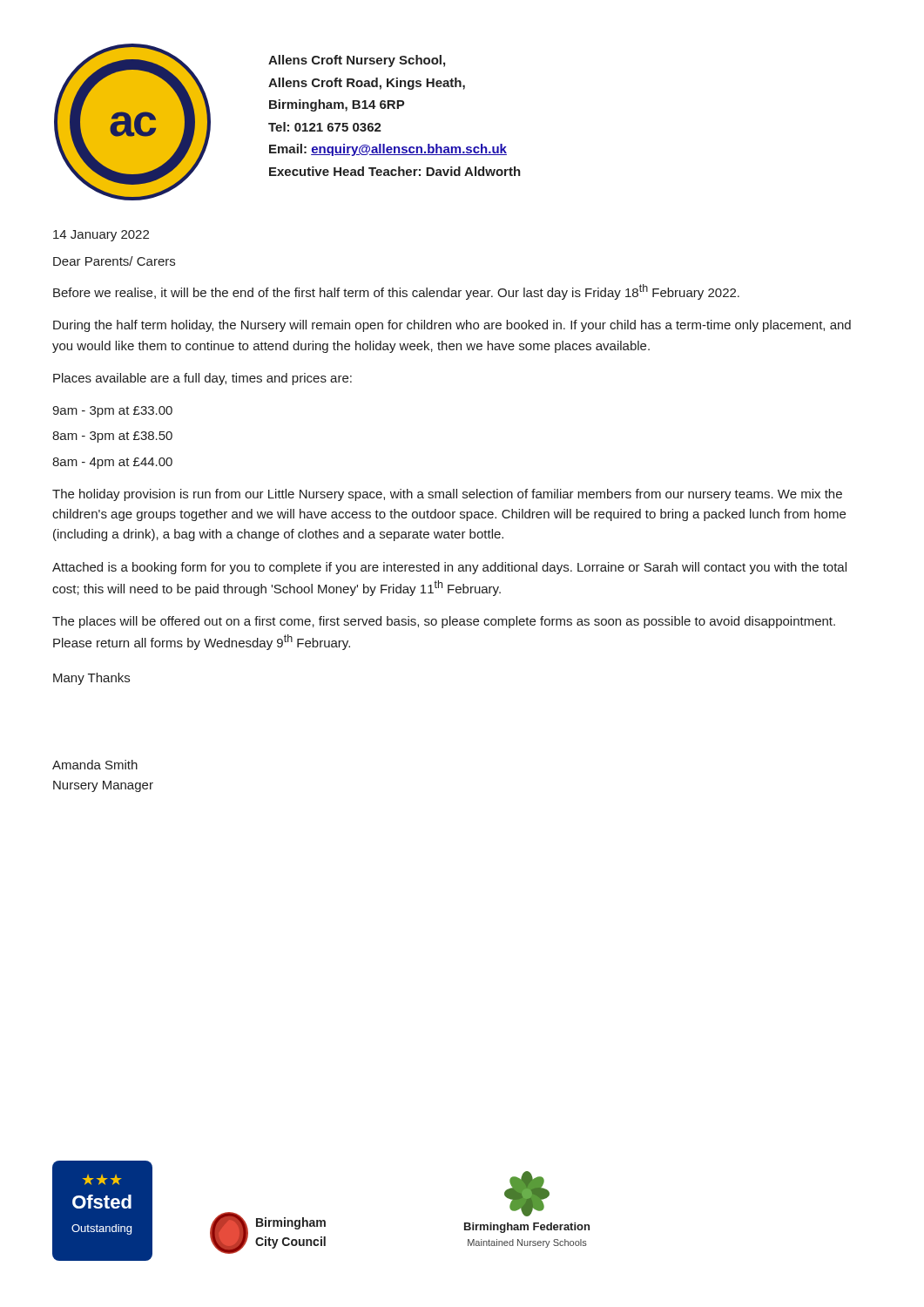Point to the element starting "8am - 3pm at"
Screen dimensions: 1307x924
(113, 435)
